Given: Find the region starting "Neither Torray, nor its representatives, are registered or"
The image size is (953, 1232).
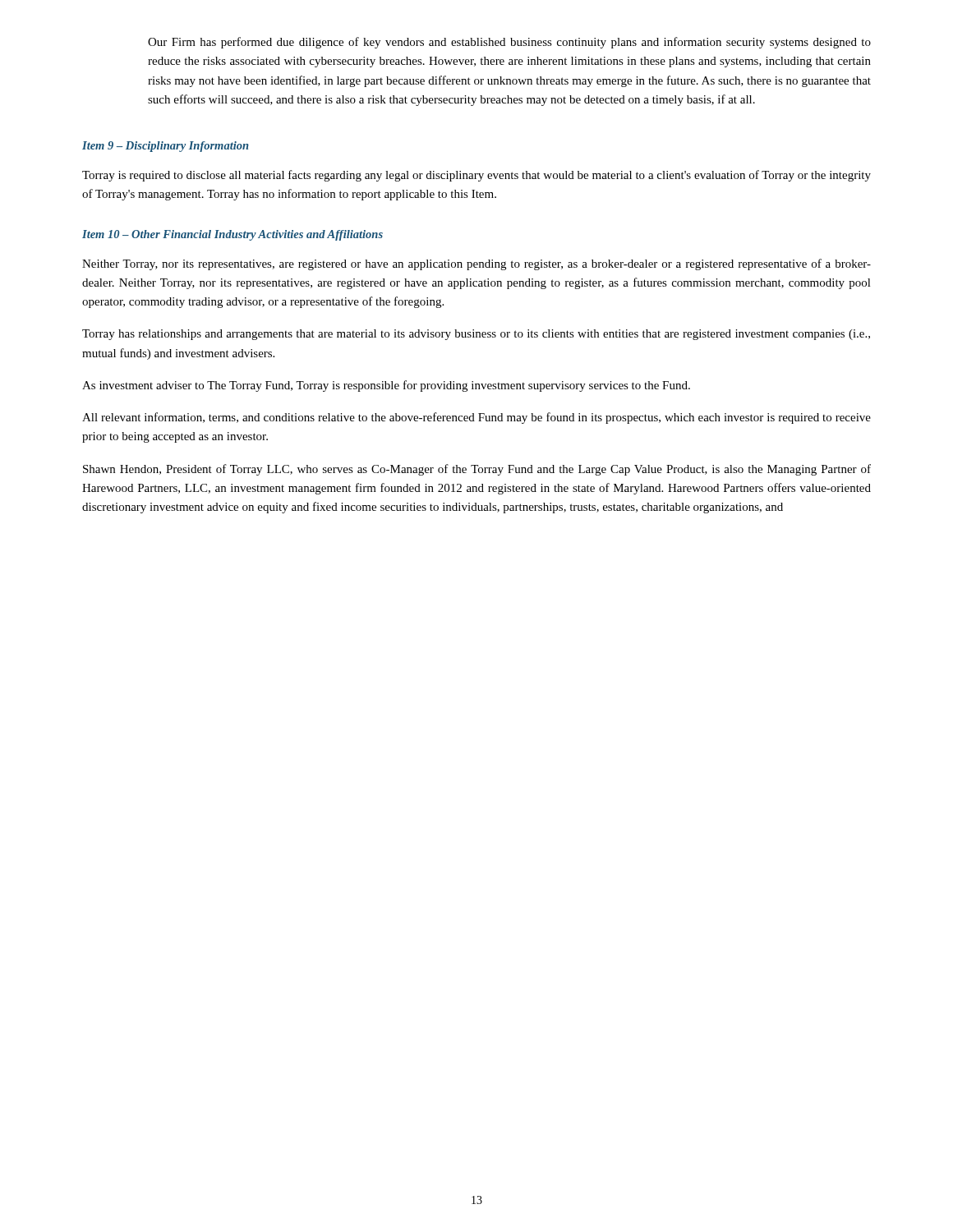Looking at the screenshot, I should pyautogui.click(x=476, y=282).
